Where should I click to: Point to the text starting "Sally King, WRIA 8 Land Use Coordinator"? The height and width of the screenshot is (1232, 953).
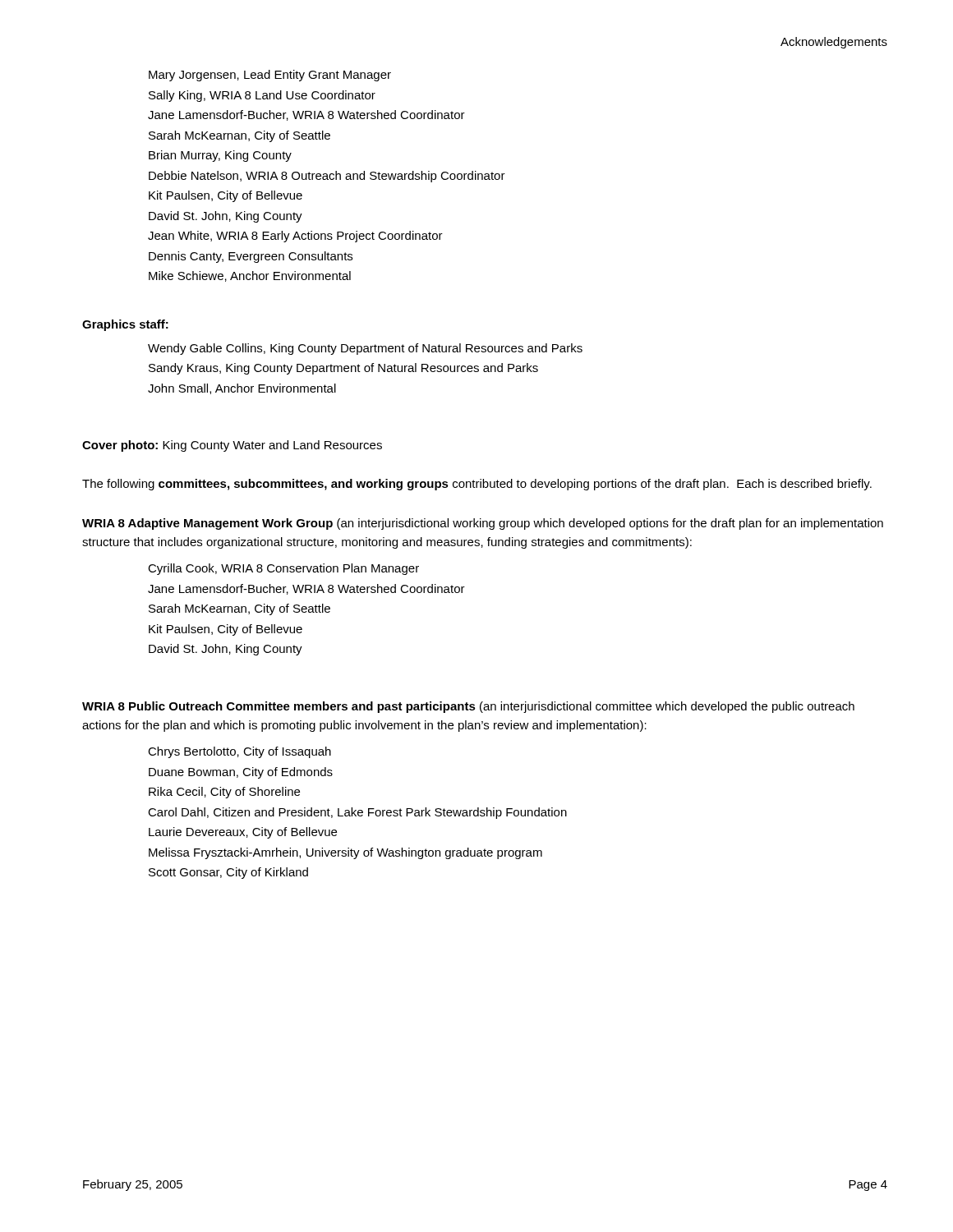[262, 94]
